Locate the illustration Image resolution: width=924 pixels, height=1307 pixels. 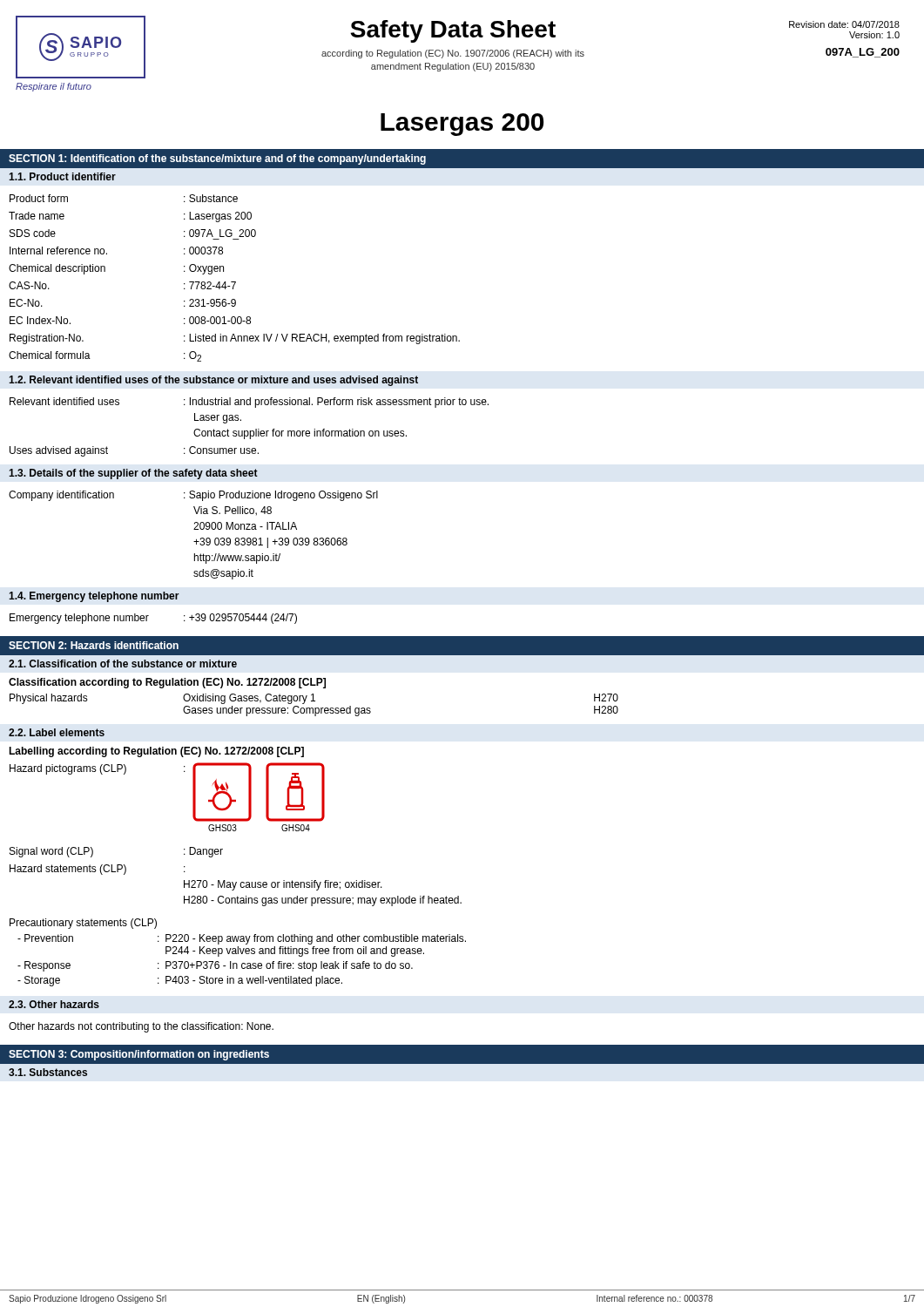[x=259, y=798]
